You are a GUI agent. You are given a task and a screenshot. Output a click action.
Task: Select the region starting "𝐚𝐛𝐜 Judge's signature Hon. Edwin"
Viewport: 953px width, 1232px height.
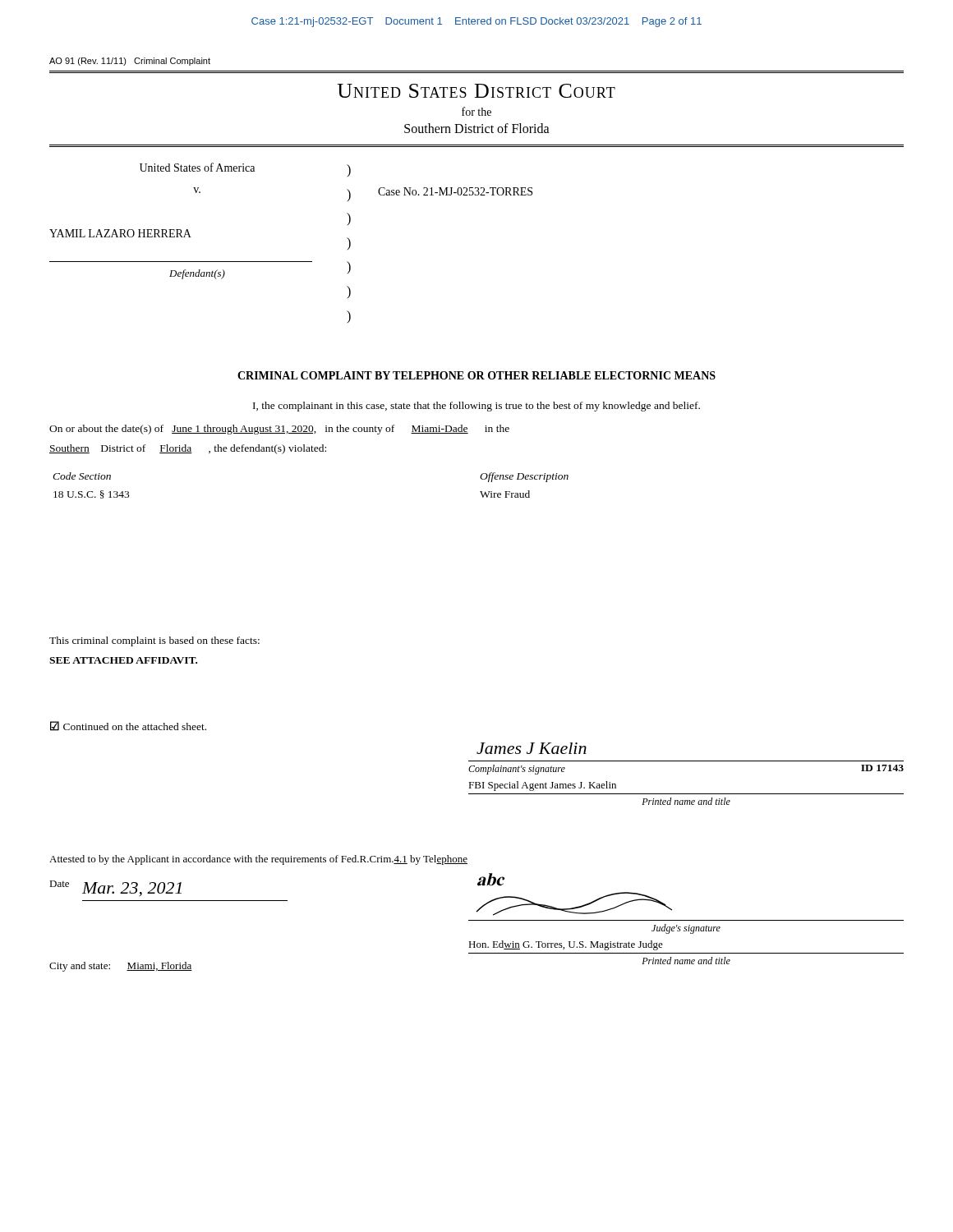(x=686, y=919)
